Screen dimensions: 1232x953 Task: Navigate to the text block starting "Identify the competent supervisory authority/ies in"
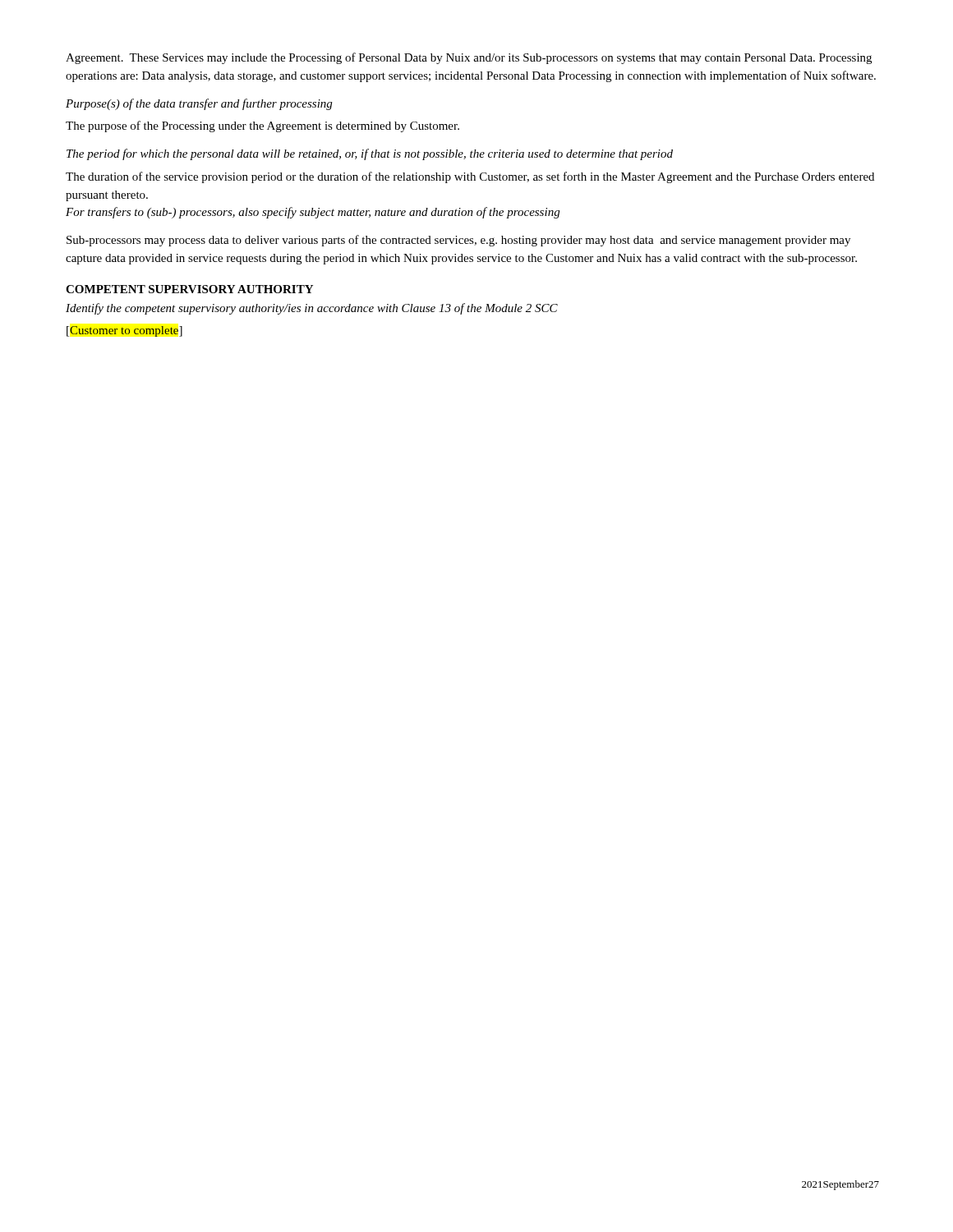(312, 308)
